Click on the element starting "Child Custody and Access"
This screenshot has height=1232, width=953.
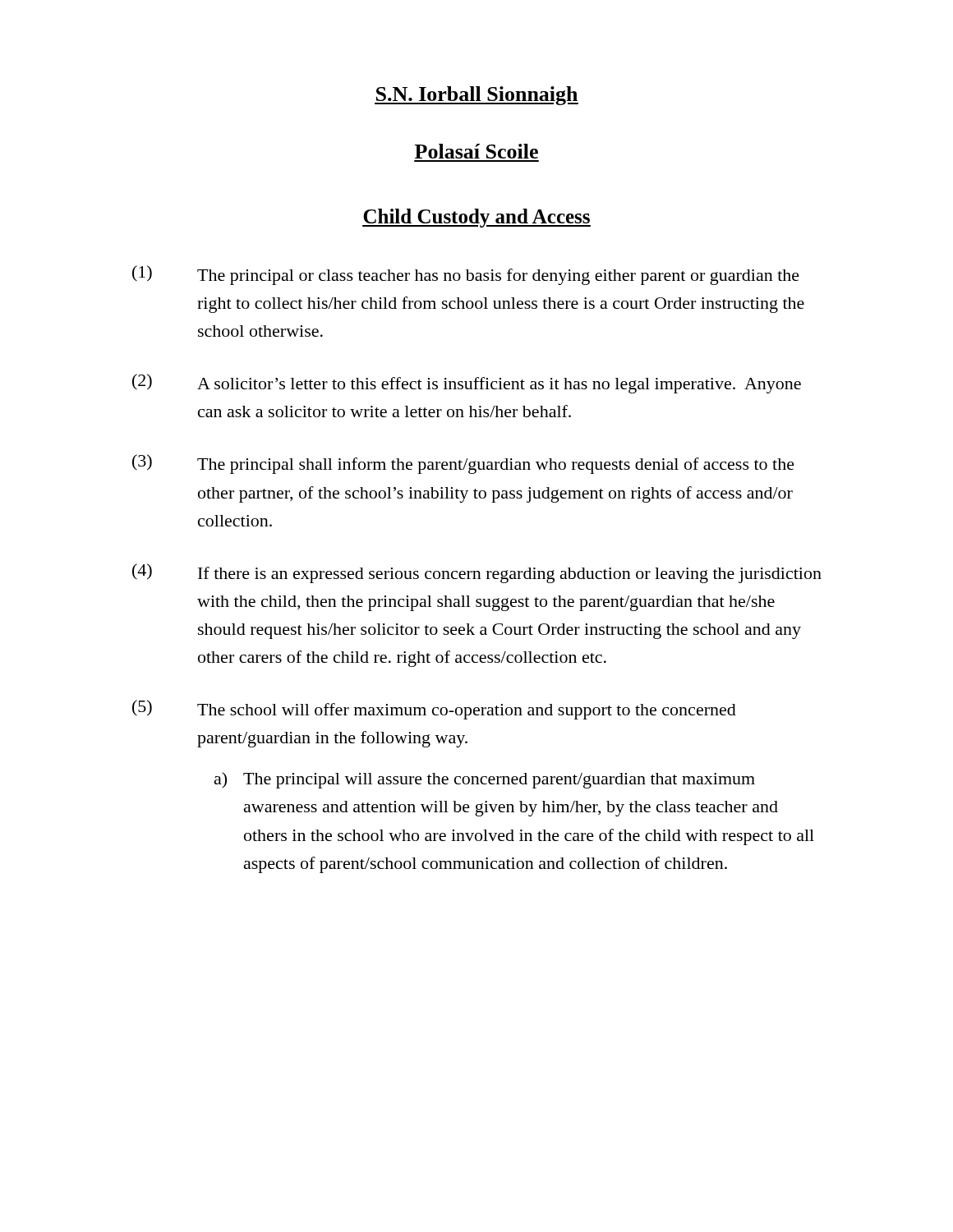[x=476, y=217]
